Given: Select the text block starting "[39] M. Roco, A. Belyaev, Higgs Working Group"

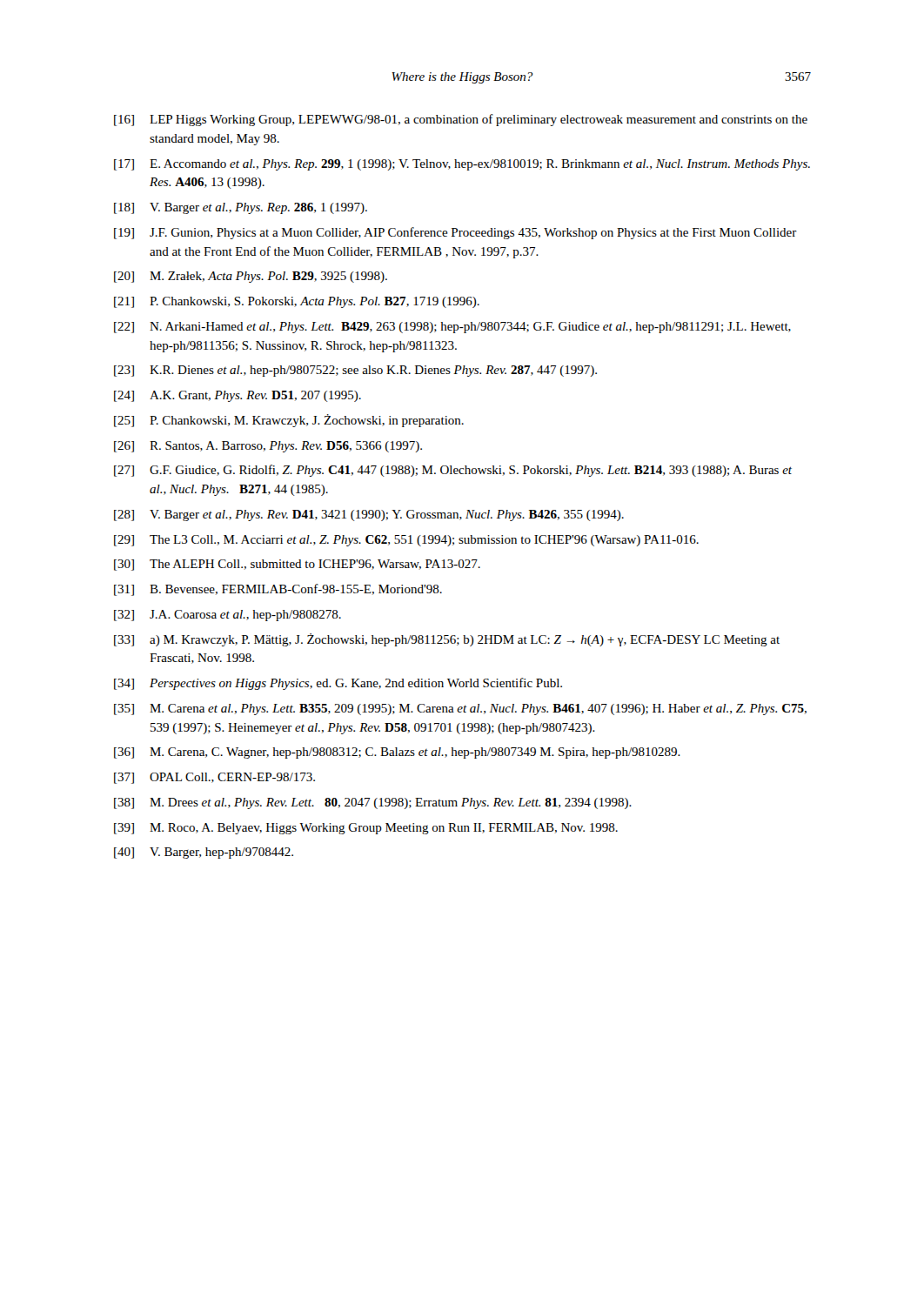Looking at the screenshot, I should (x=462, y=828).
